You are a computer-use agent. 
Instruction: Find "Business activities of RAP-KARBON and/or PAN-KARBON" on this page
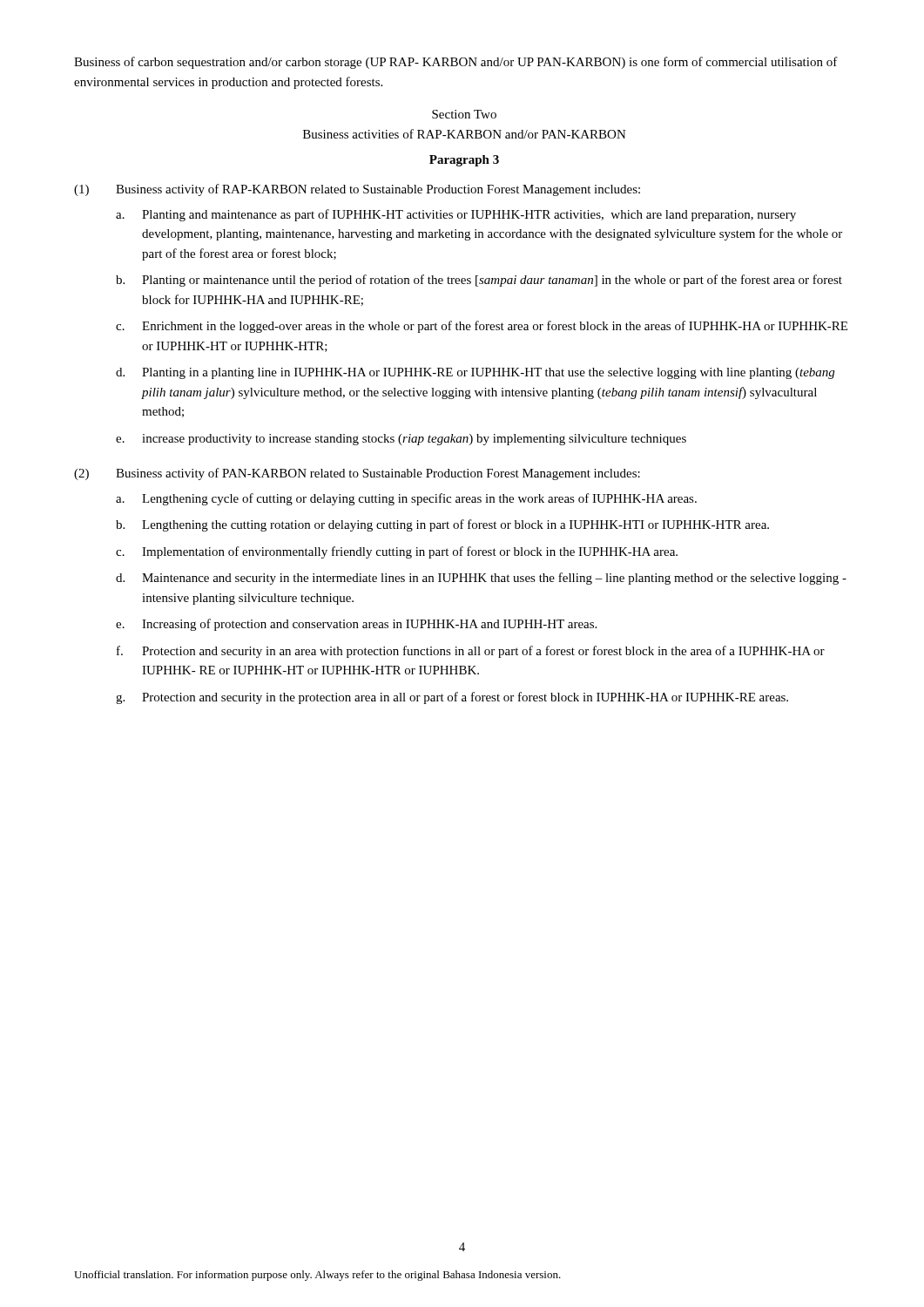point(464,134)
